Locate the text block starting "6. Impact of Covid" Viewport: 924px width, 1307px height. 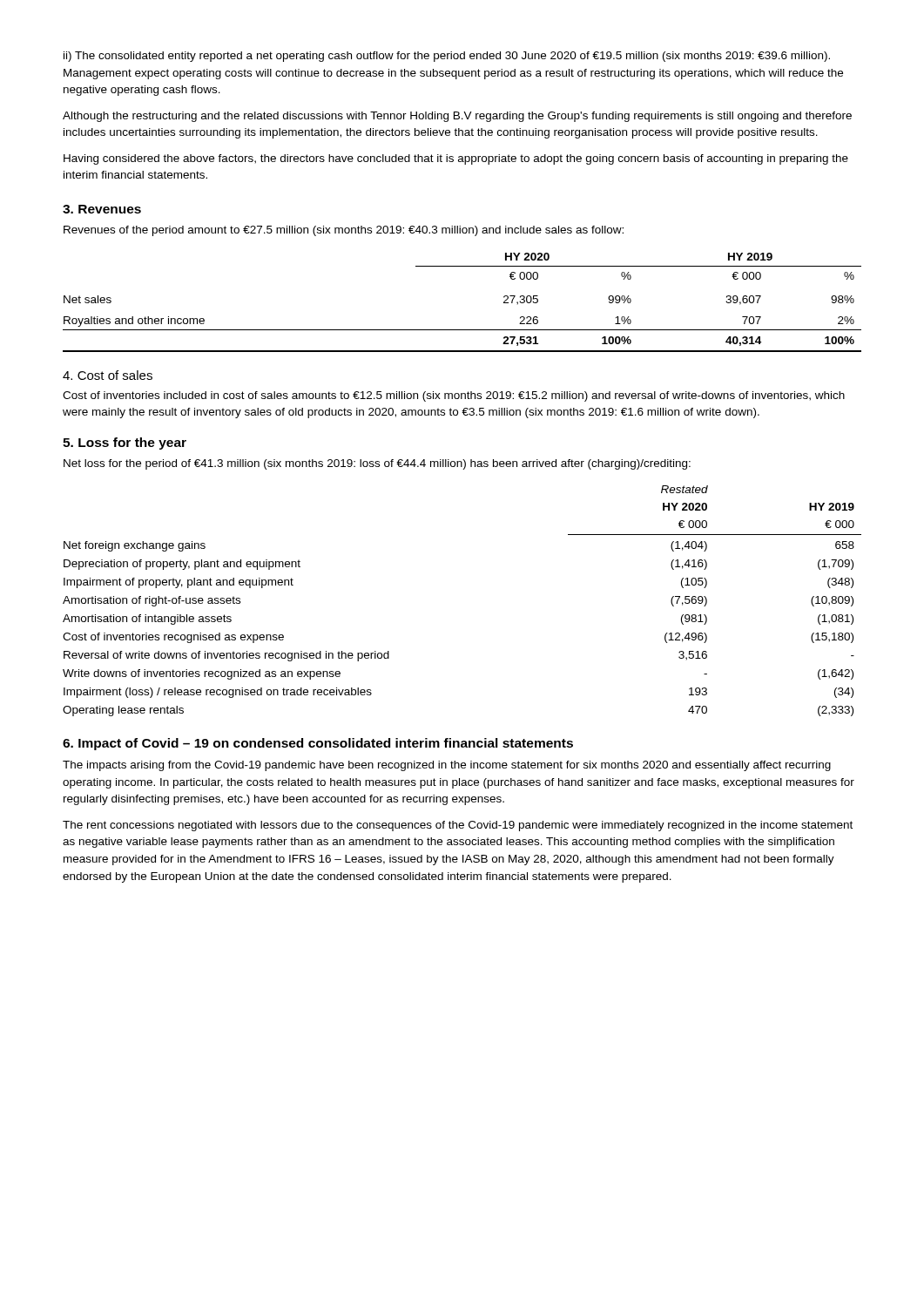tap(318, 743)
